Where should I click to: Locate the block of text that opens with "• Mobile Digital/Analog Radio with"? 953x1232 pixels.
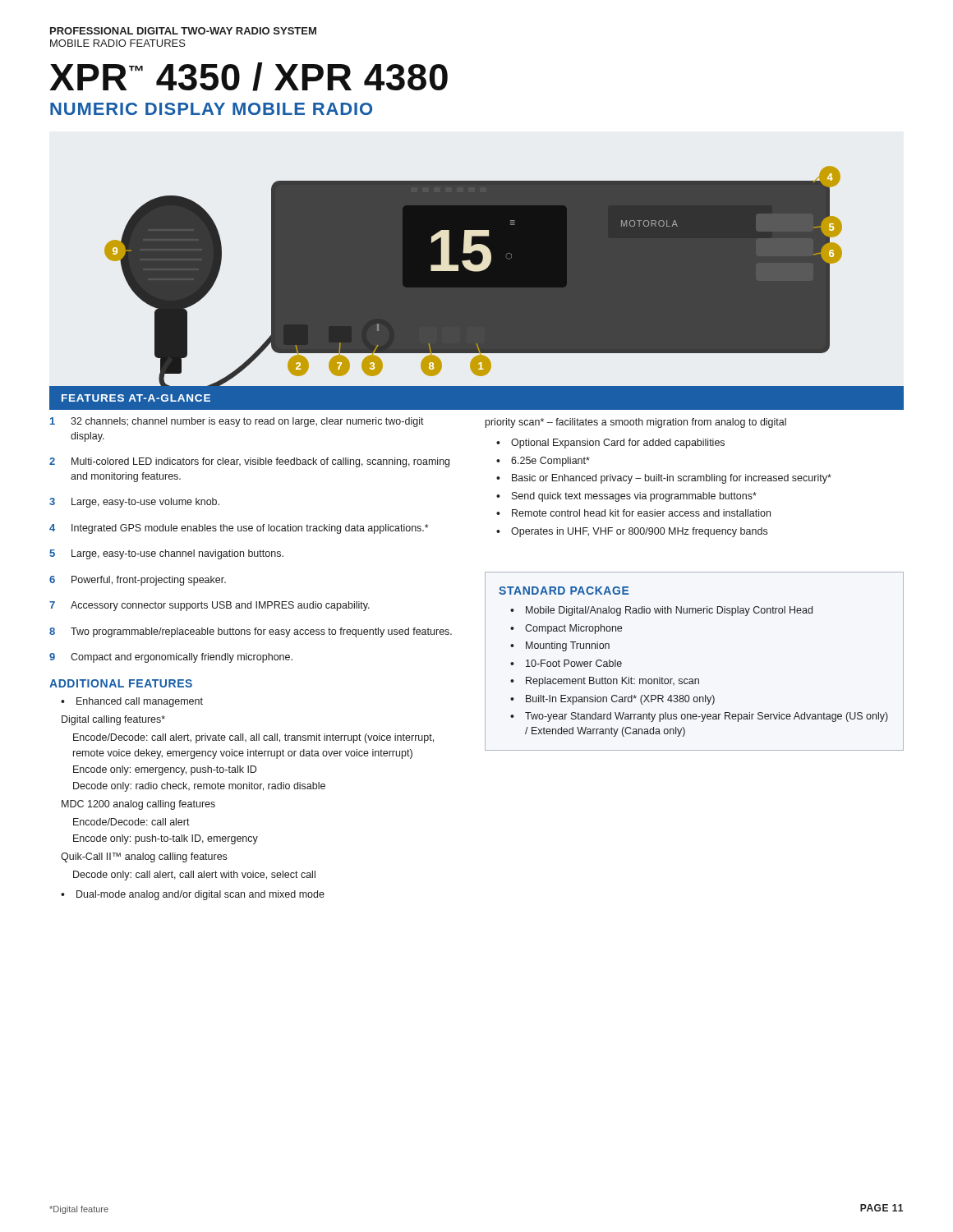tap(662, 611)
